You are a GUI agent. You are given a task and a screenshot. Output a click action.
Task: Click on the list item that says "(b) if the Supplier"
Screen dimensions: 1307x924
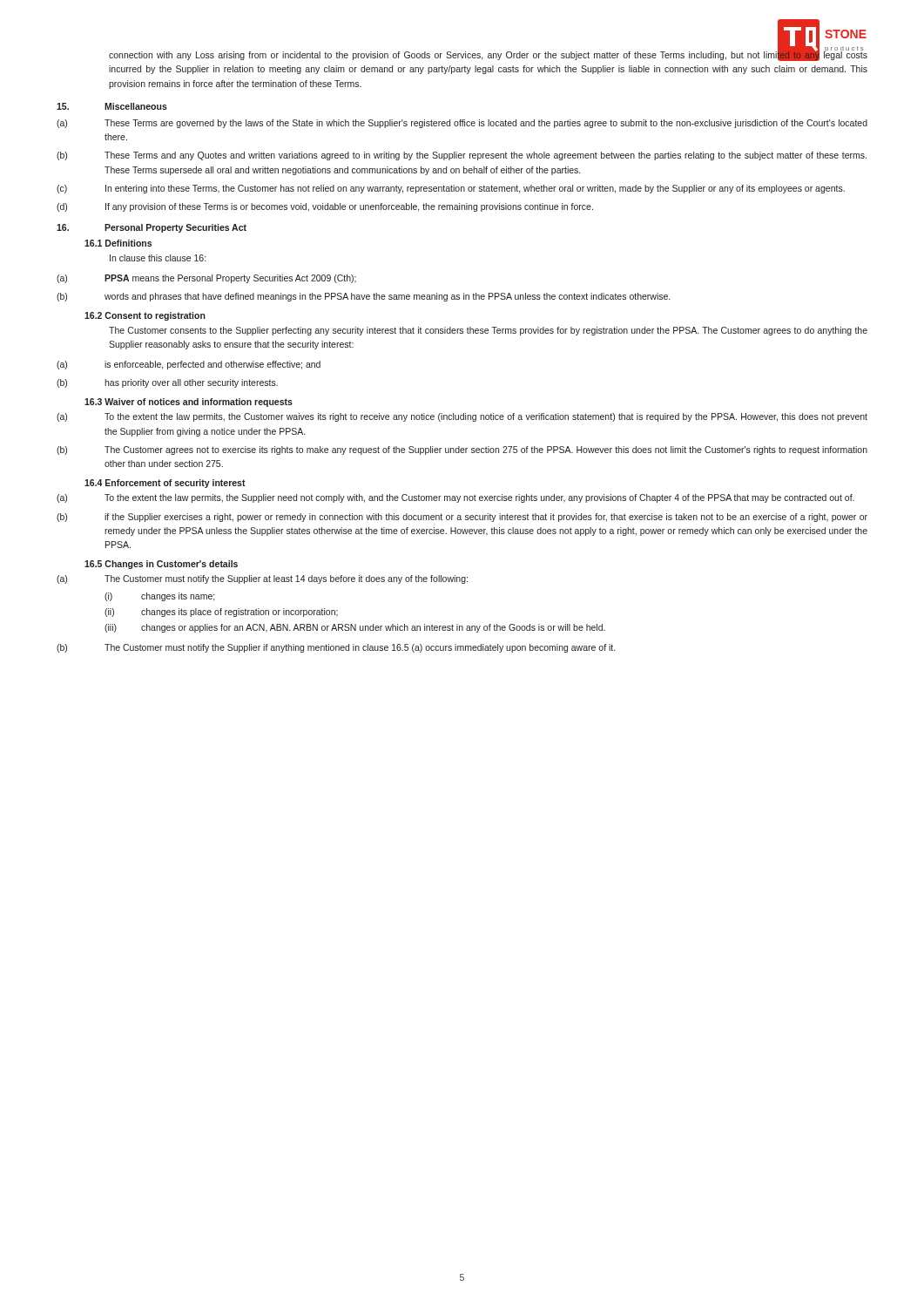[x=462, y=531]
